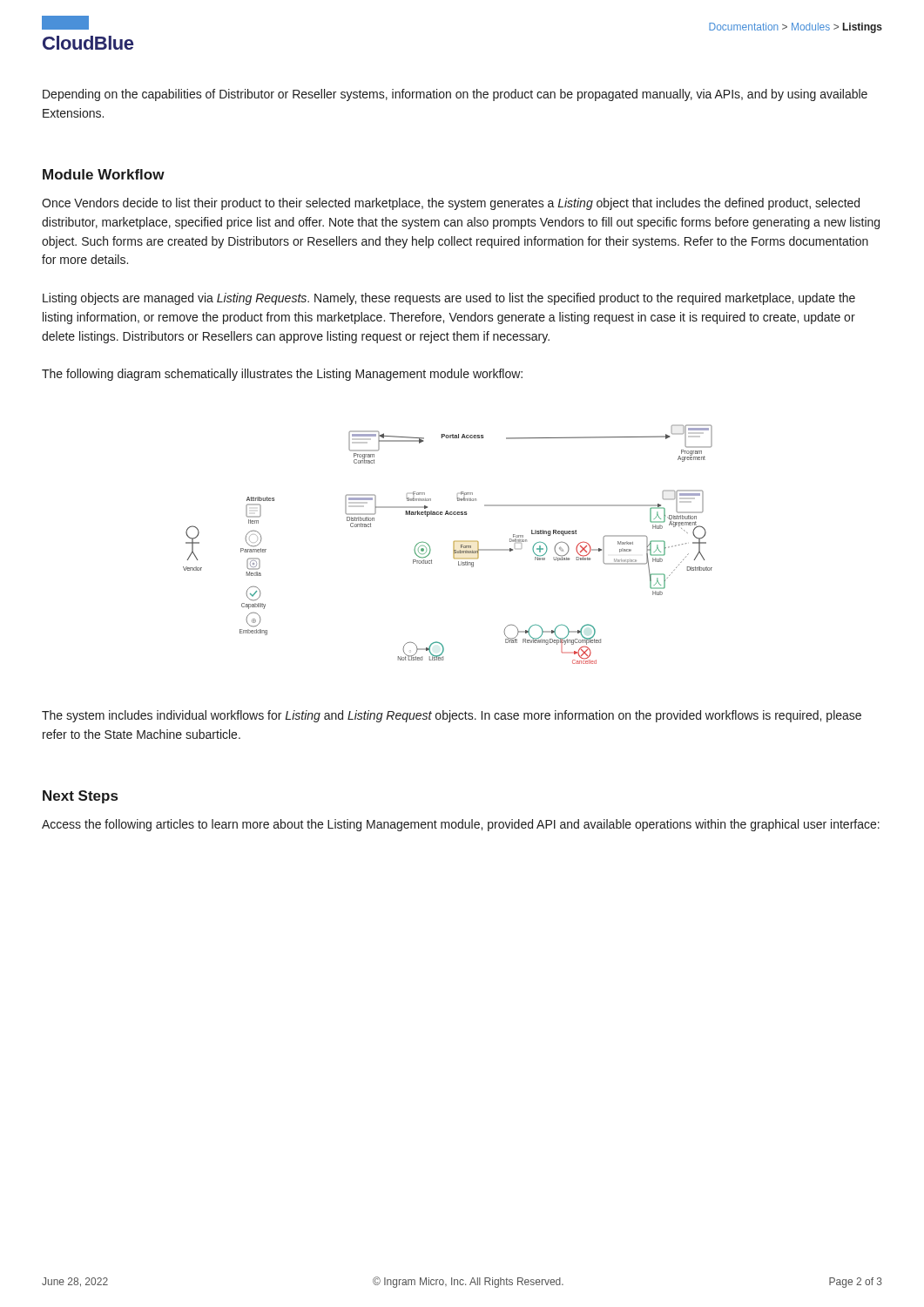Select the text block that reads "Once Vendors decide to list their product"
This screenshot has width=924, height=1307.
click(461, 232)
